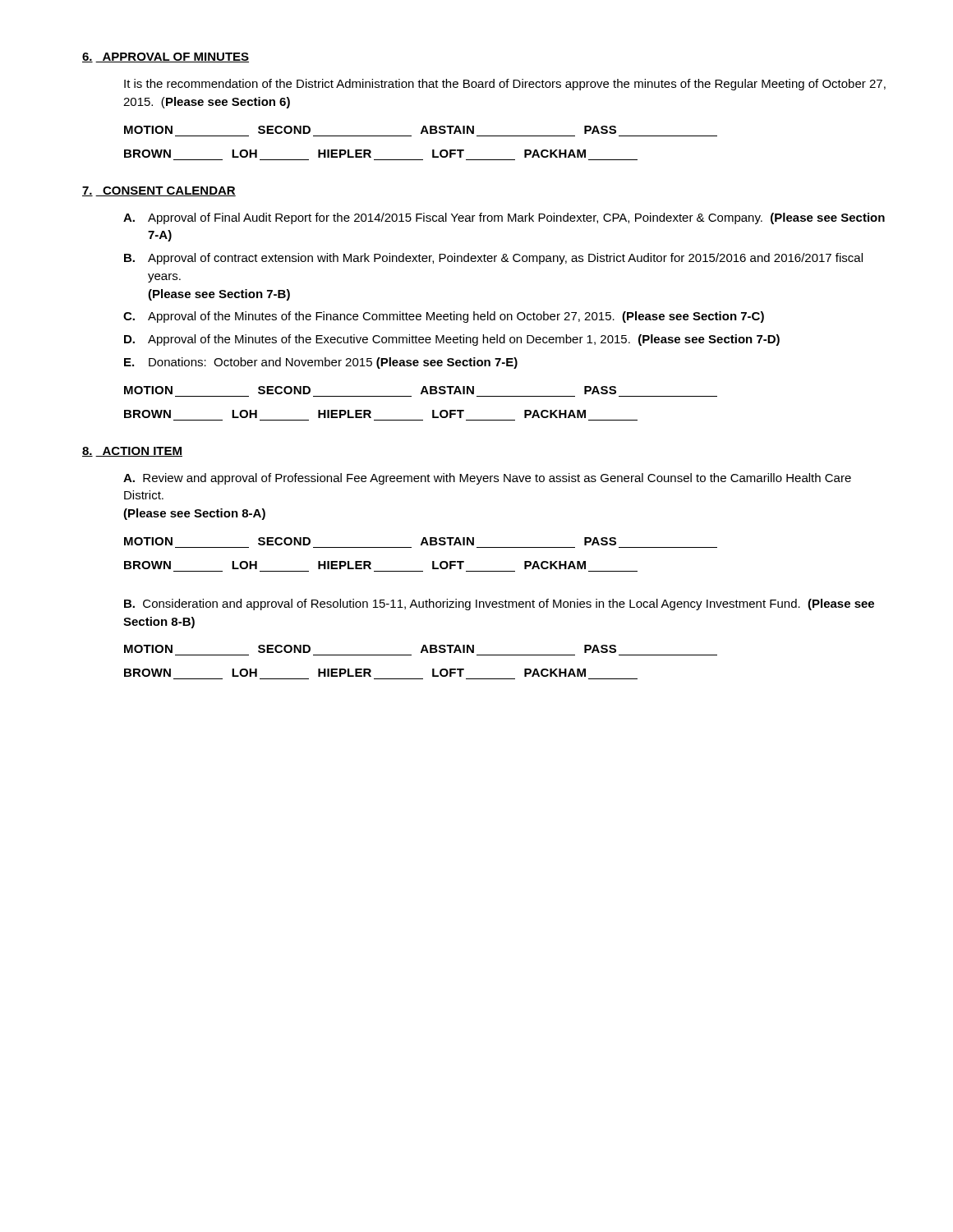Locate the block of text that opens with "B. Approval of contract"
This screenshot has width=953, height=1232.
pyautogui.click(x=493, y=259)
